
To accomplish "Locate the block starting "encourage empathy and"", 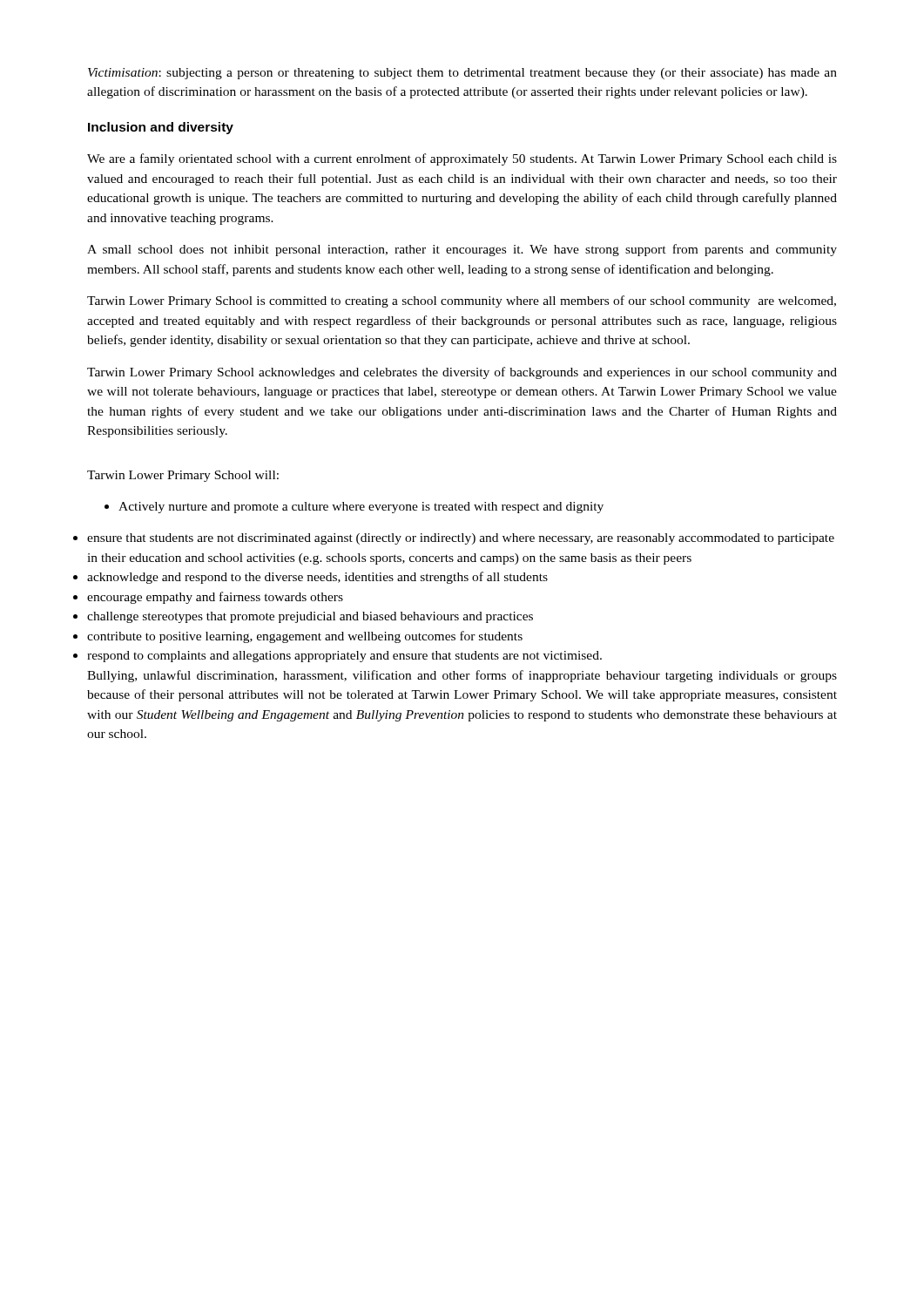I will pyautogui.click(x=215, y=598).
